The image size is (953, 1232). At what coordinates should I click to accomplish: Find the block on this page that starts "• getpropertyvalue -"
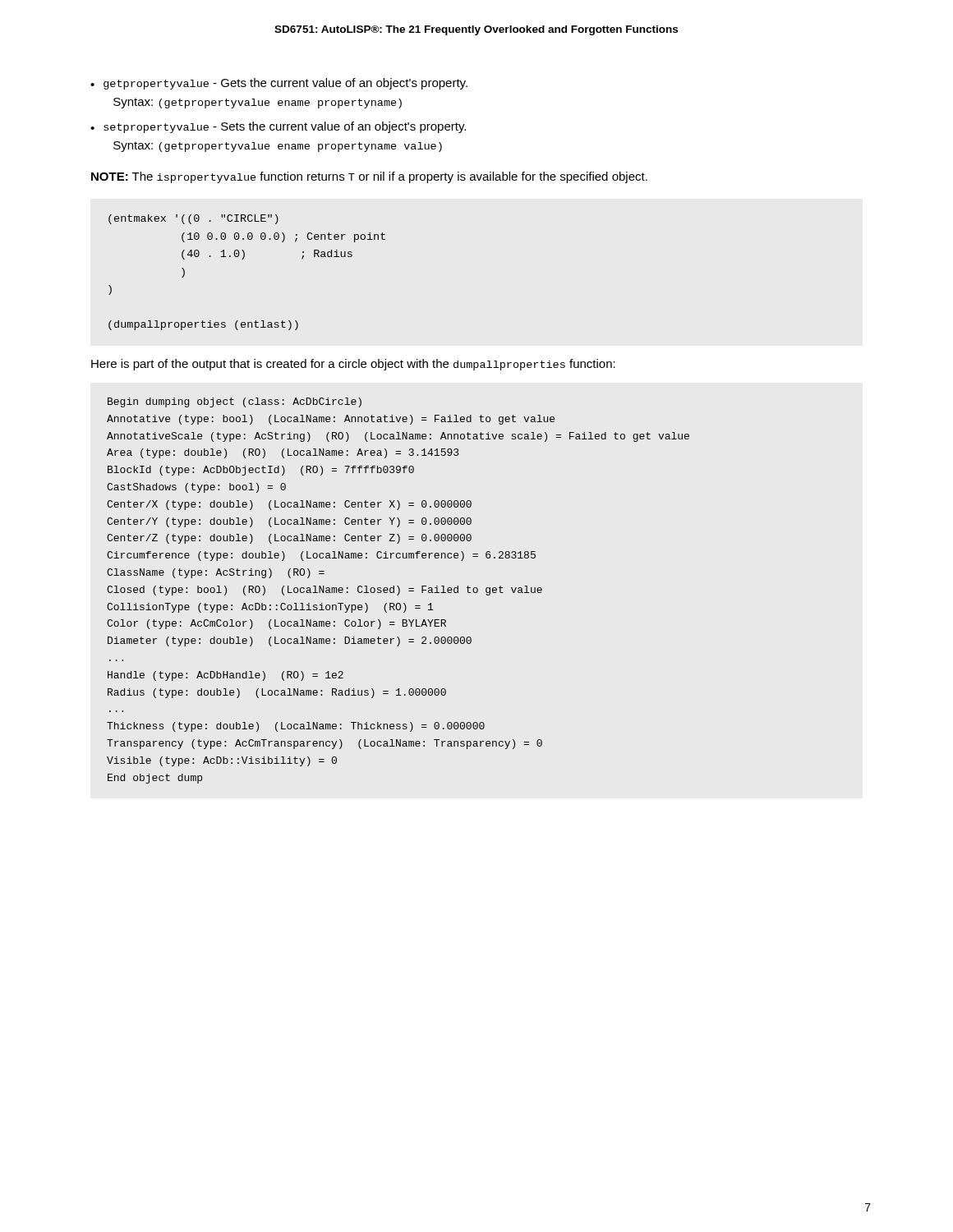point(476,93)
